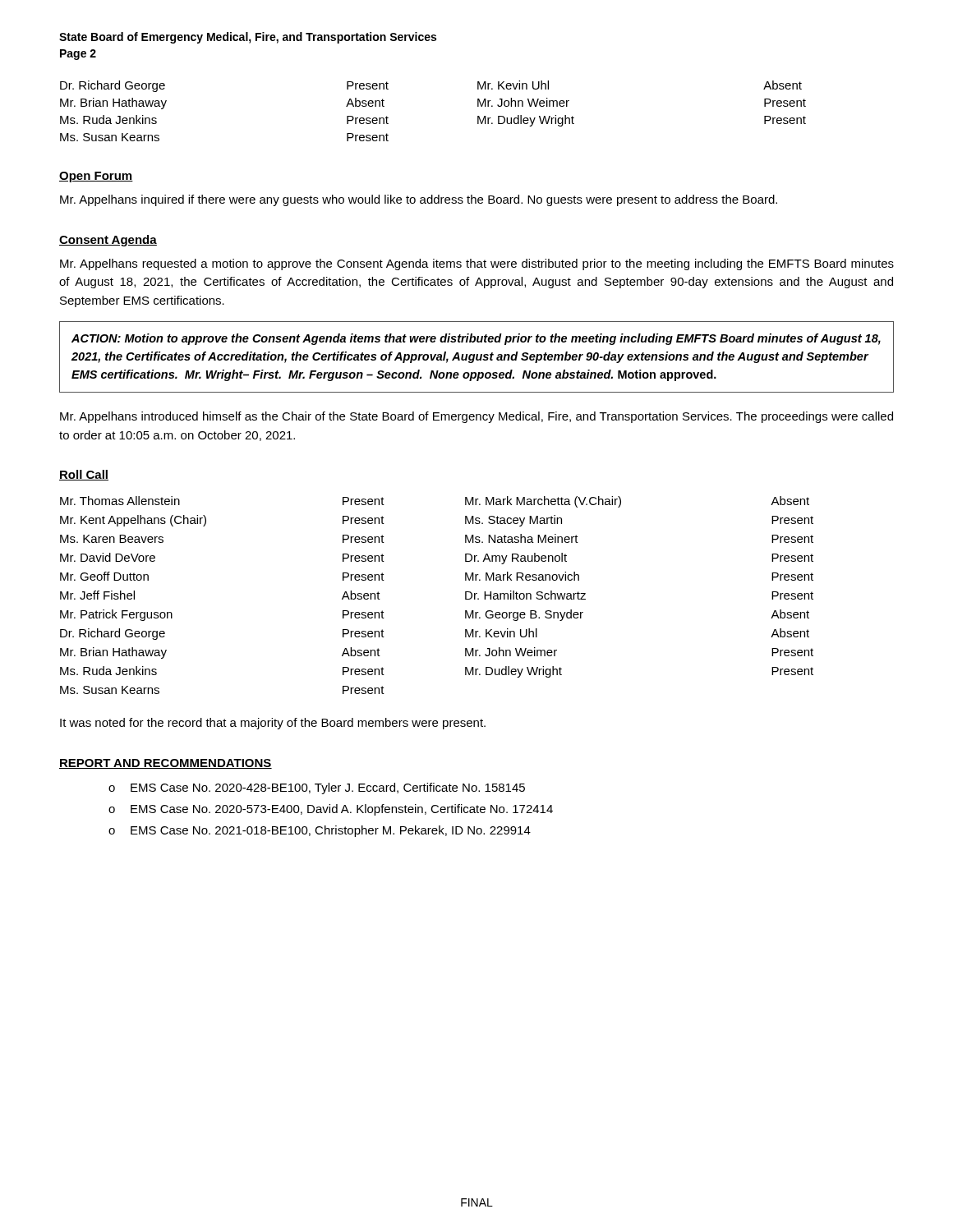953x1232 pixels.
Task: Find the block on this page that starts "Mr. Appelhans introduced himself"
Action: 476,426
